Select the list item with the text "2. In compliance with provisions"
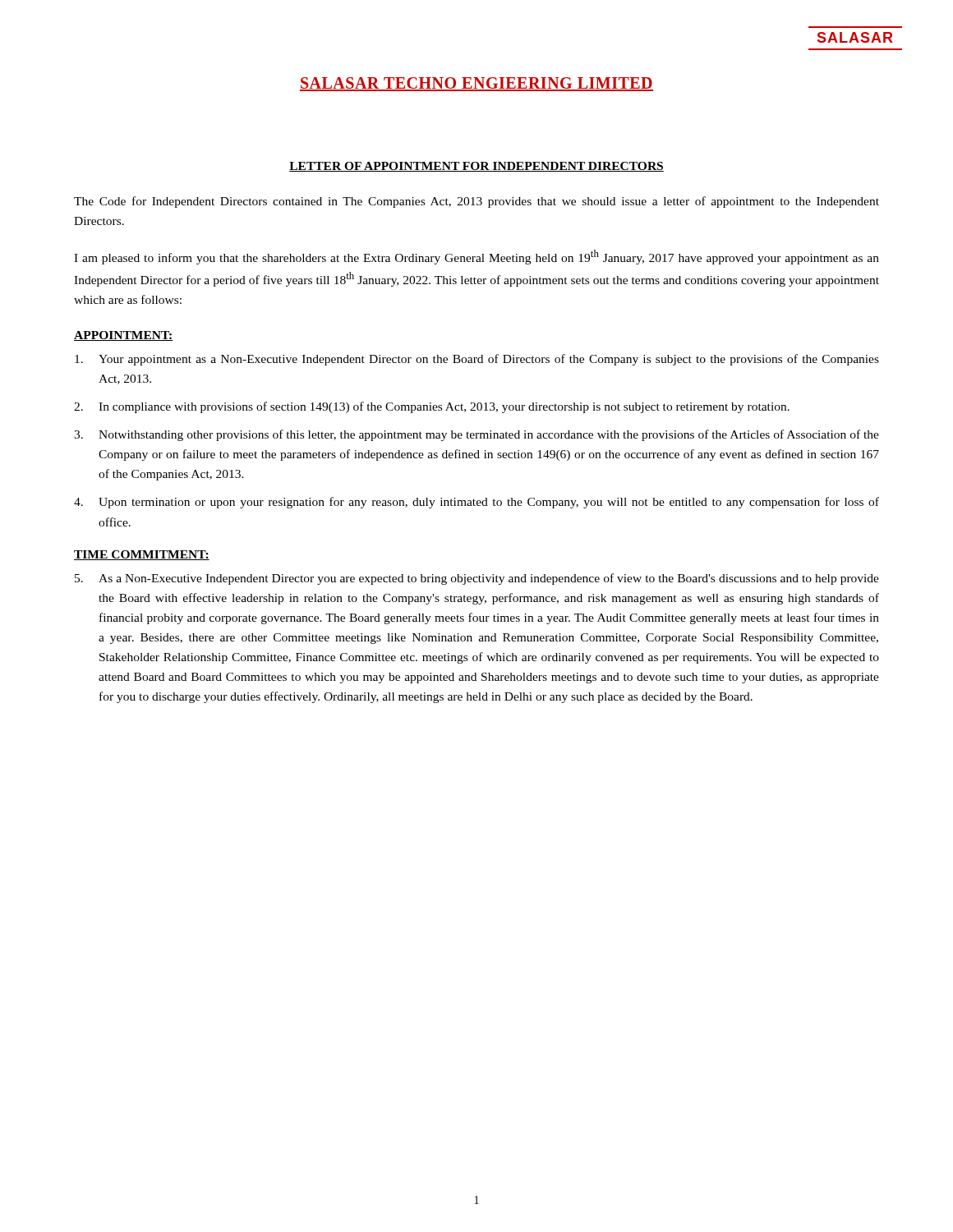The image size is (953, 1232). (476, 407)
